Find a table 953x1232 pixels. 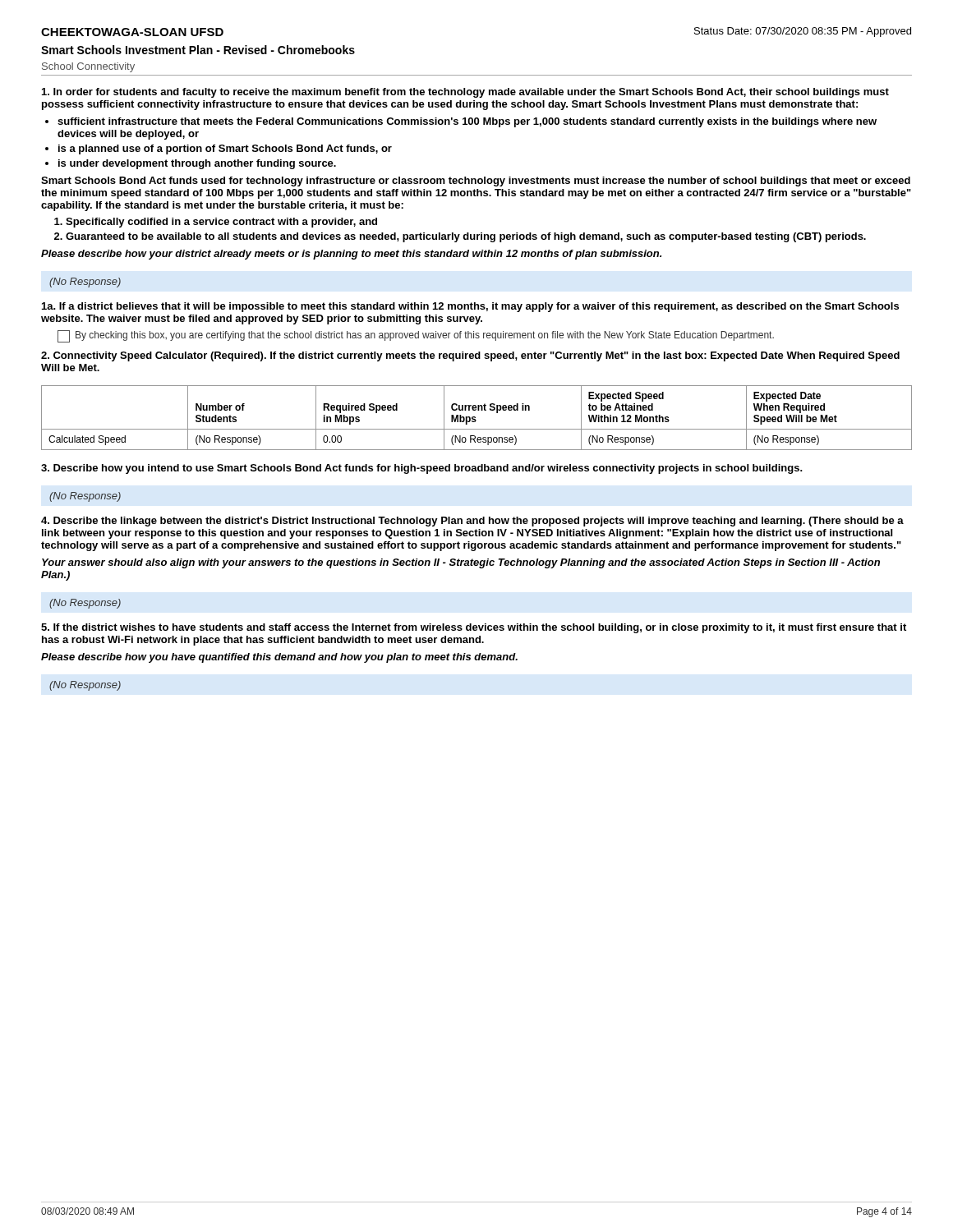(x=476, y=418)
